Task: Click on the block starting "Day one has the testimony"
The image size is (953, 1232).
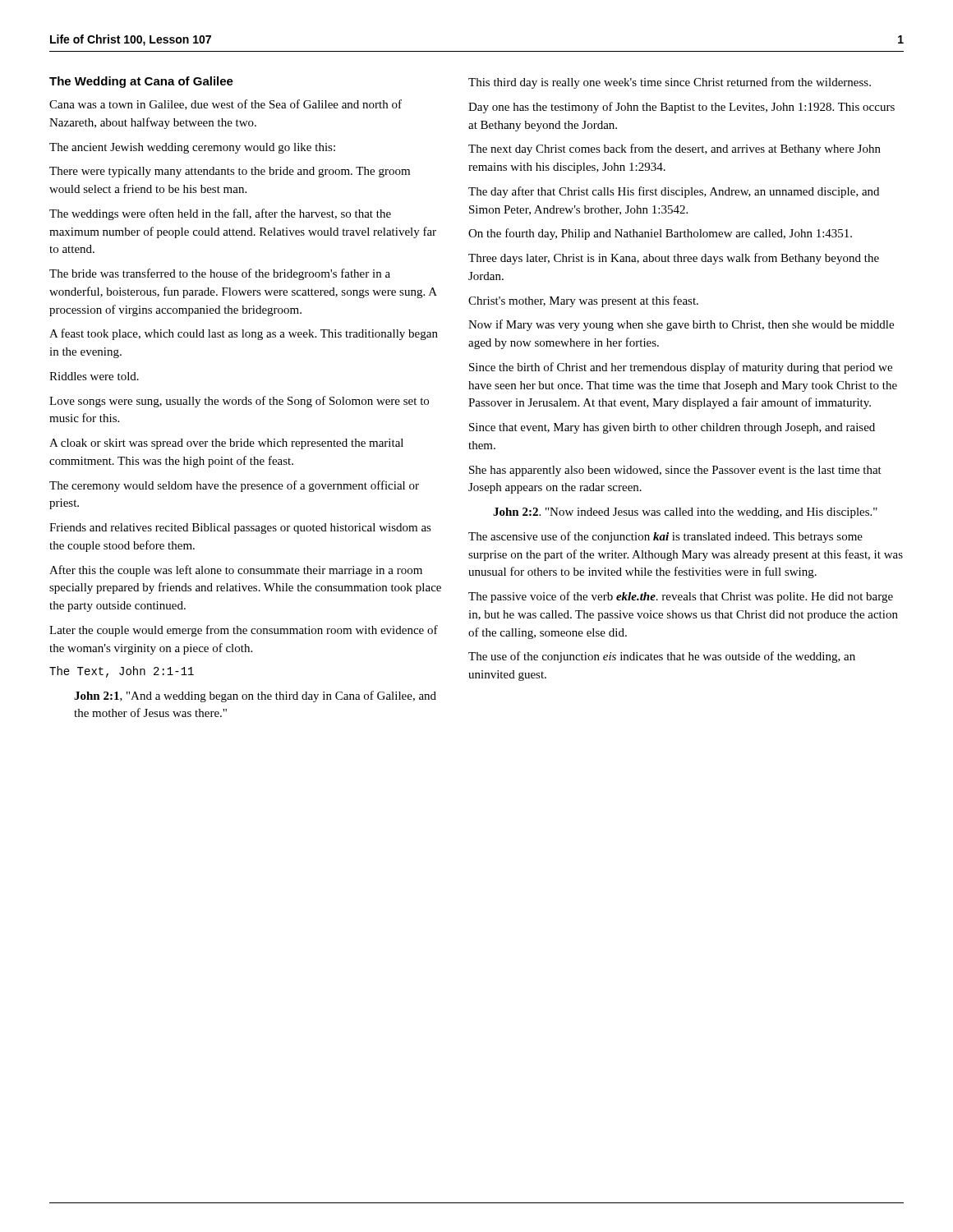Action: click(x=682, y=116)
